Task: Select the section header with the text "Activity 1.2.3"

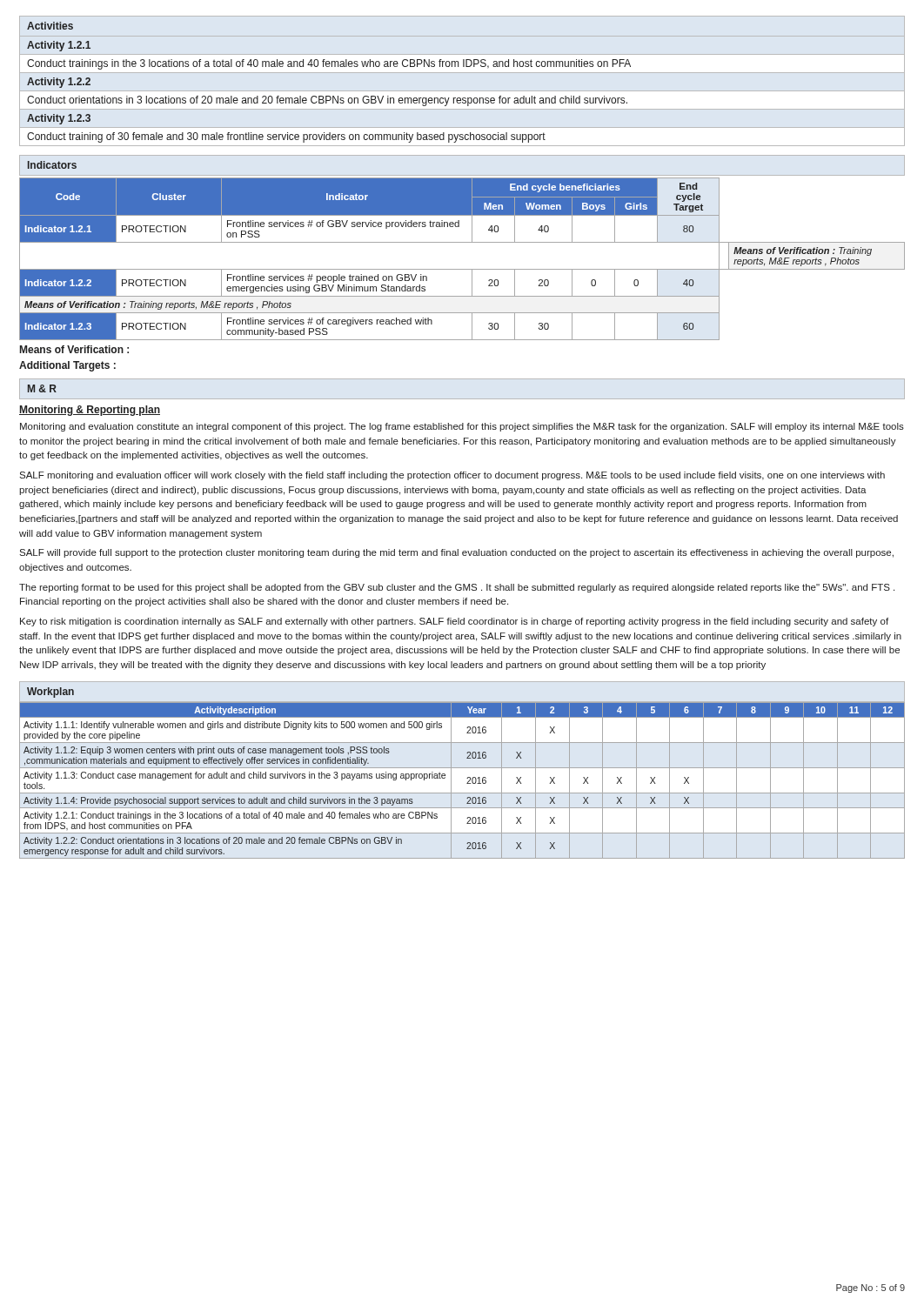Action: coord(59,118)
